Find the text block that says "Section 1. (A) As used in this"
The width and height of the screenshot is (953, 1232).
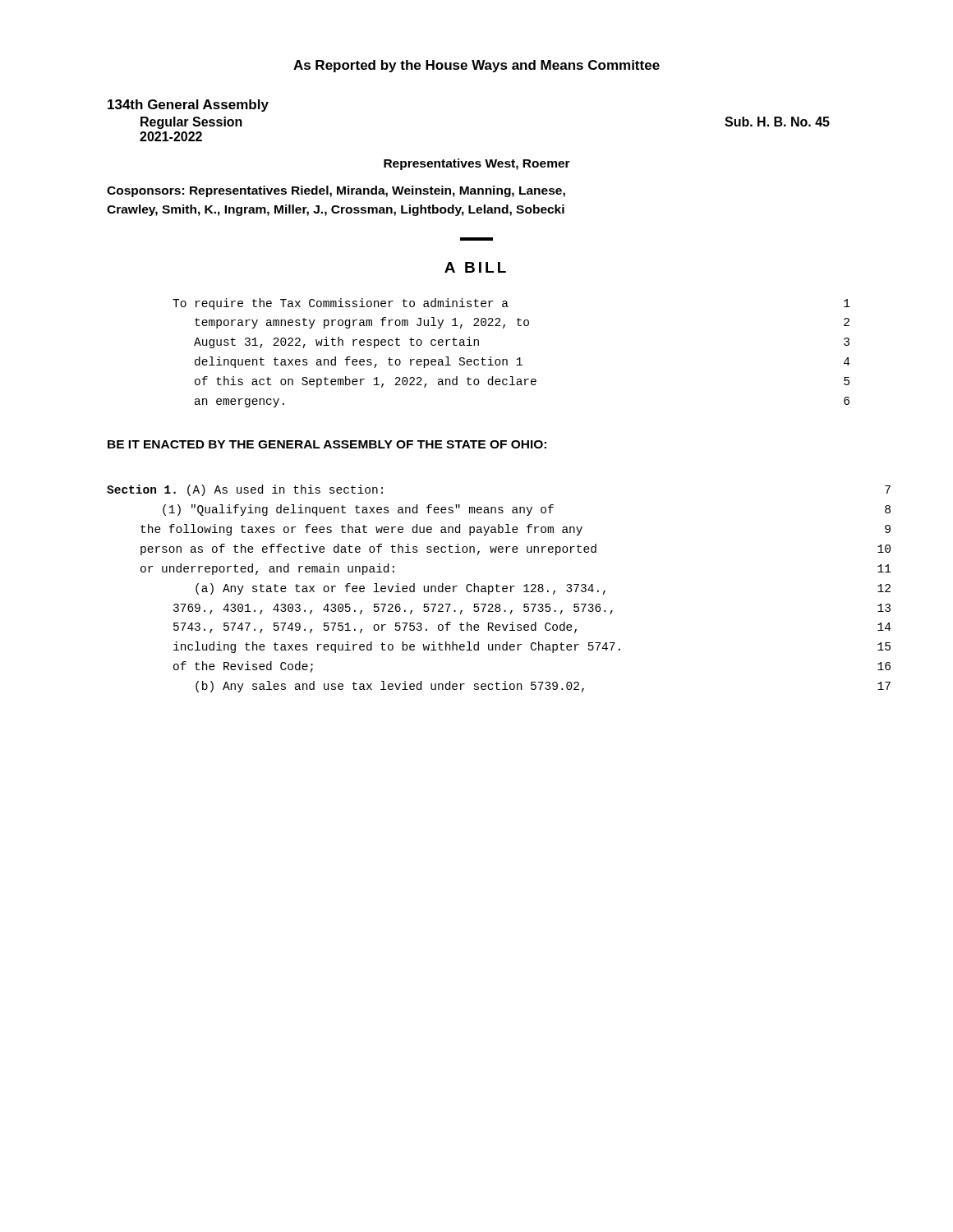245,490
